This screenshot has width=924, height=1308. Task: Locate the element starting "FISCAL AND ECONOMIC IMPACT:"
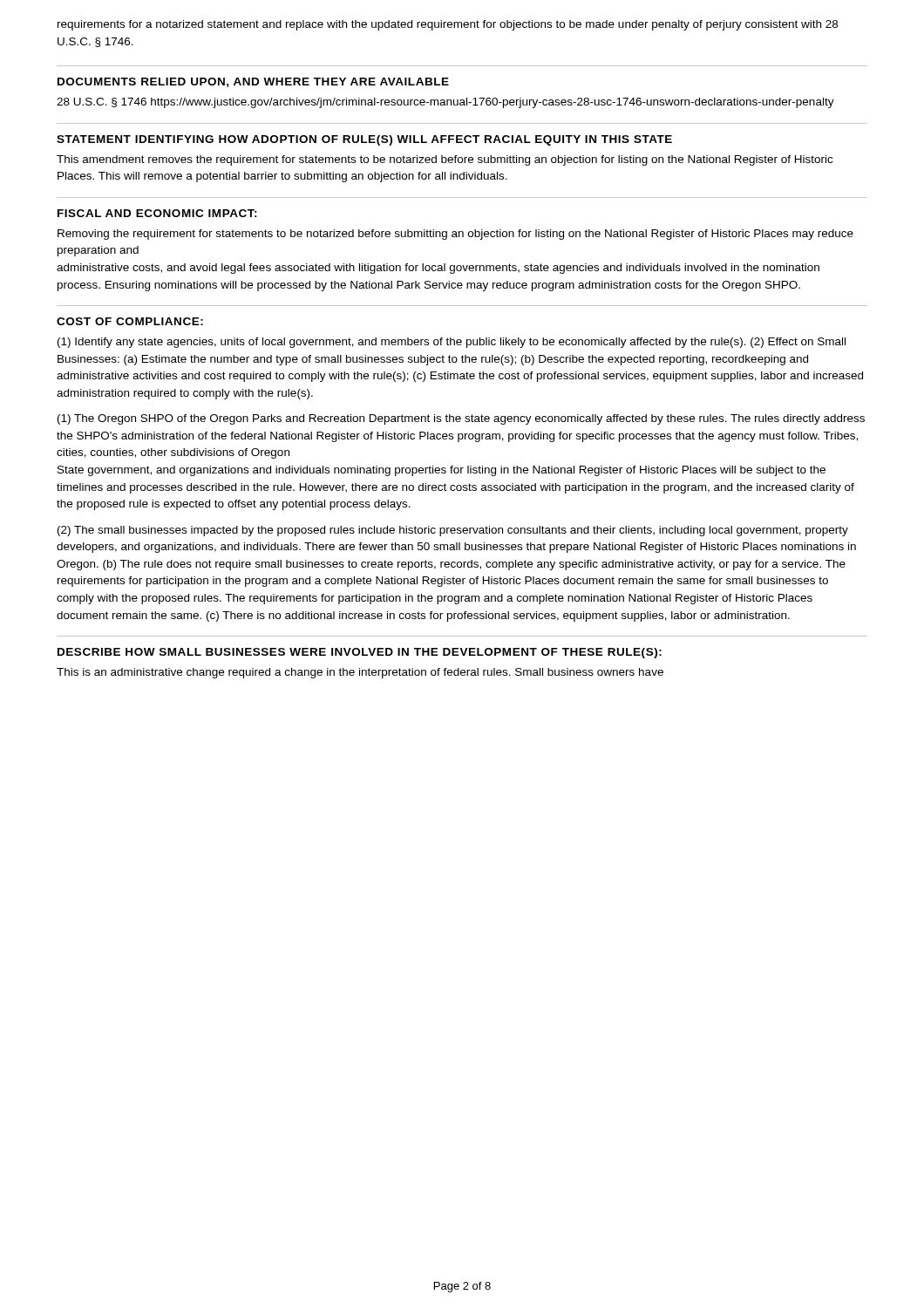pos(157,213)
